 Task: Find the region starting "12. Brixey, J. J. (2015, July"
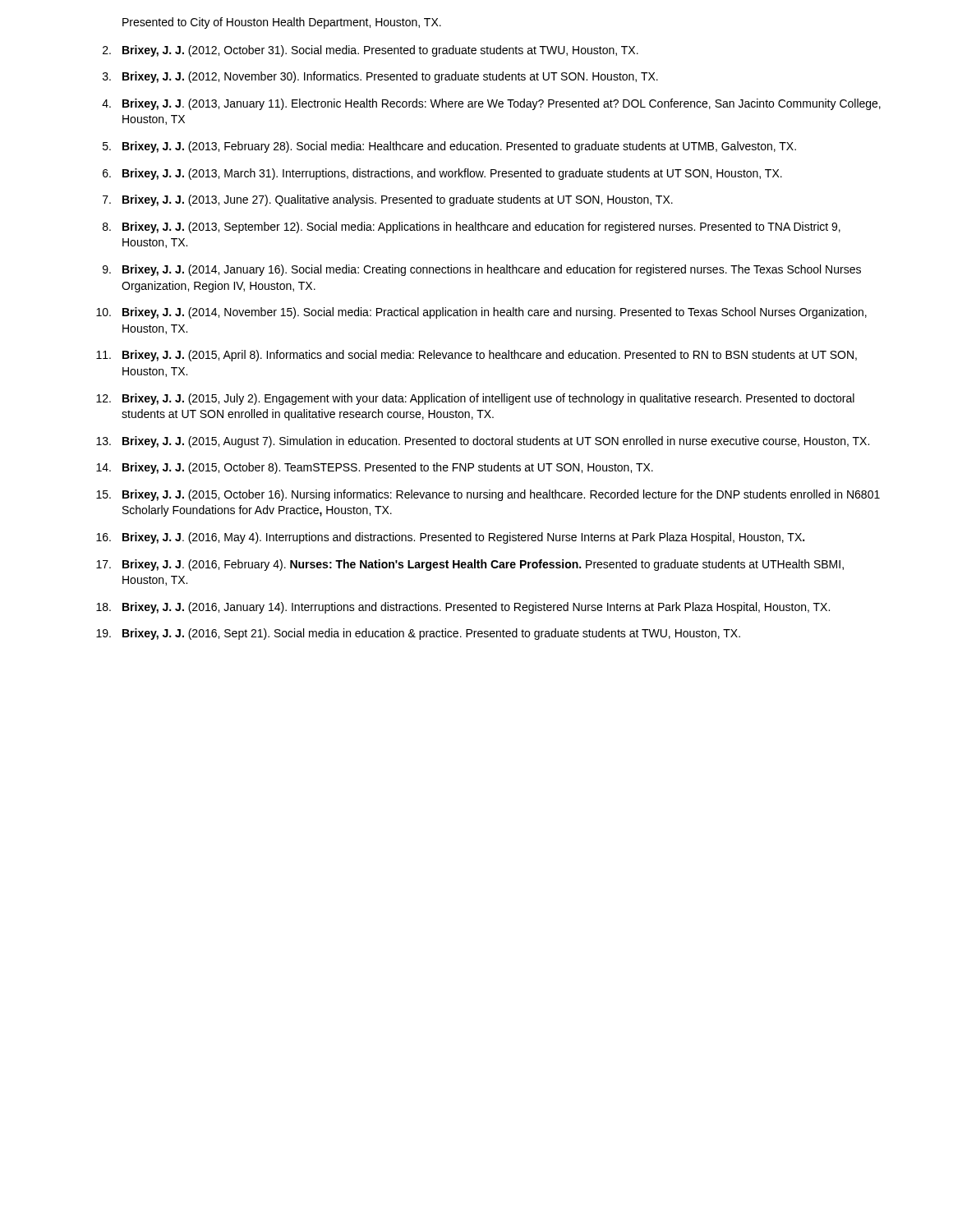(x=485, y=407)
